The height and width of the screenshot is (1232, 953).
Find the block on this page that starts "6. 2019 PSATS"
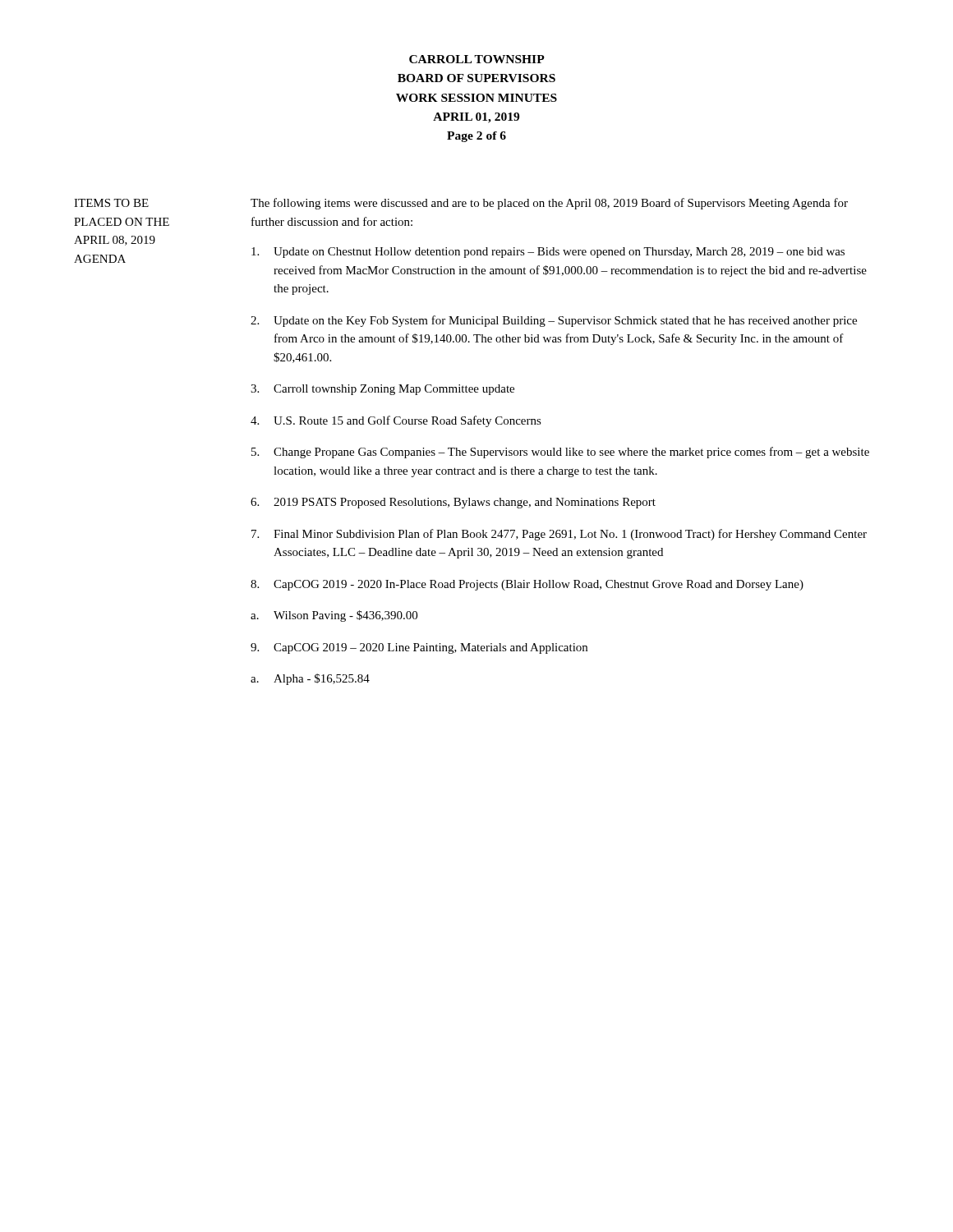(565, 502)
